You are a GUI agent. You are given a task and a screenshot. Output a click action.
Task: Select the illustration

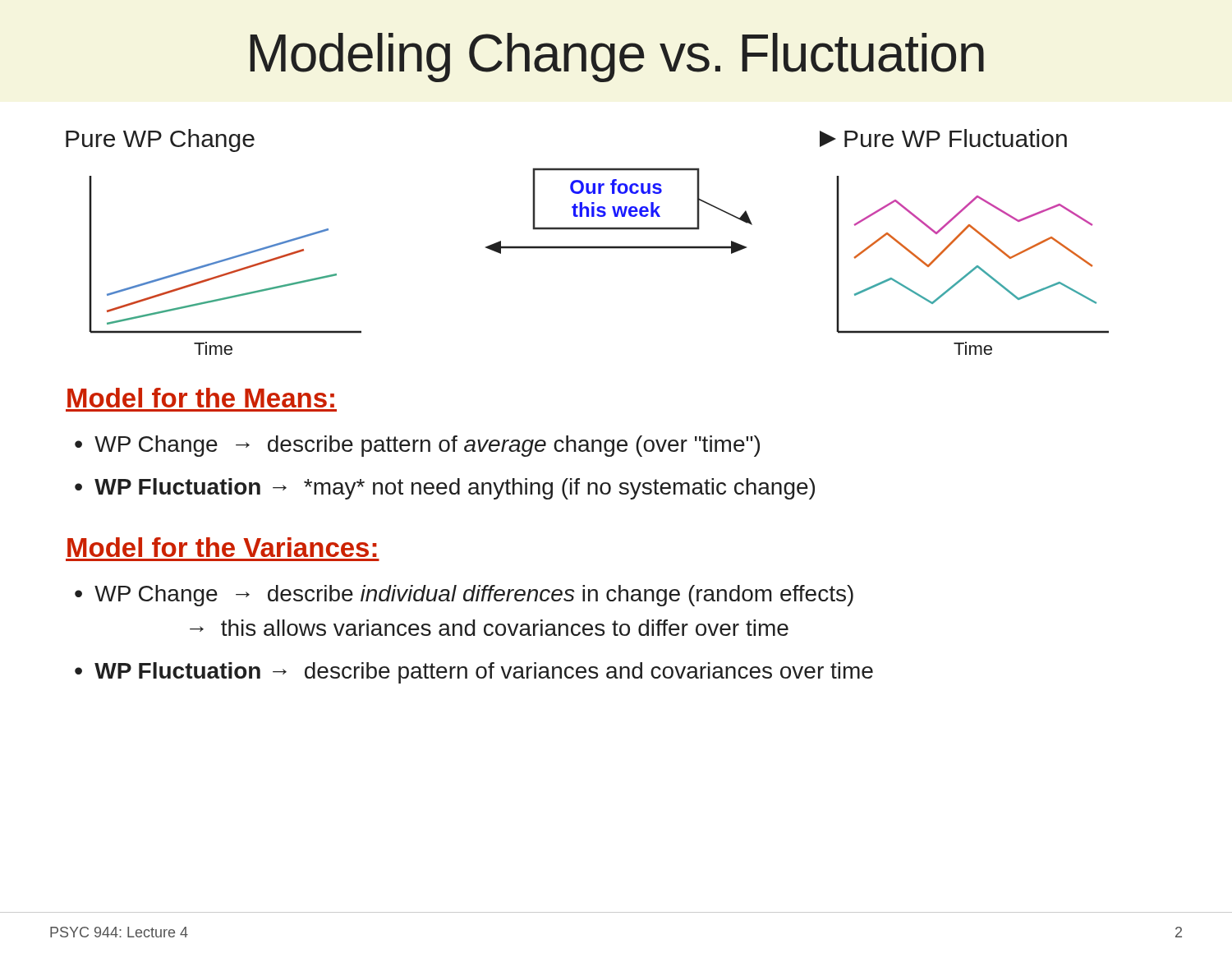click(x=616, y=233)
